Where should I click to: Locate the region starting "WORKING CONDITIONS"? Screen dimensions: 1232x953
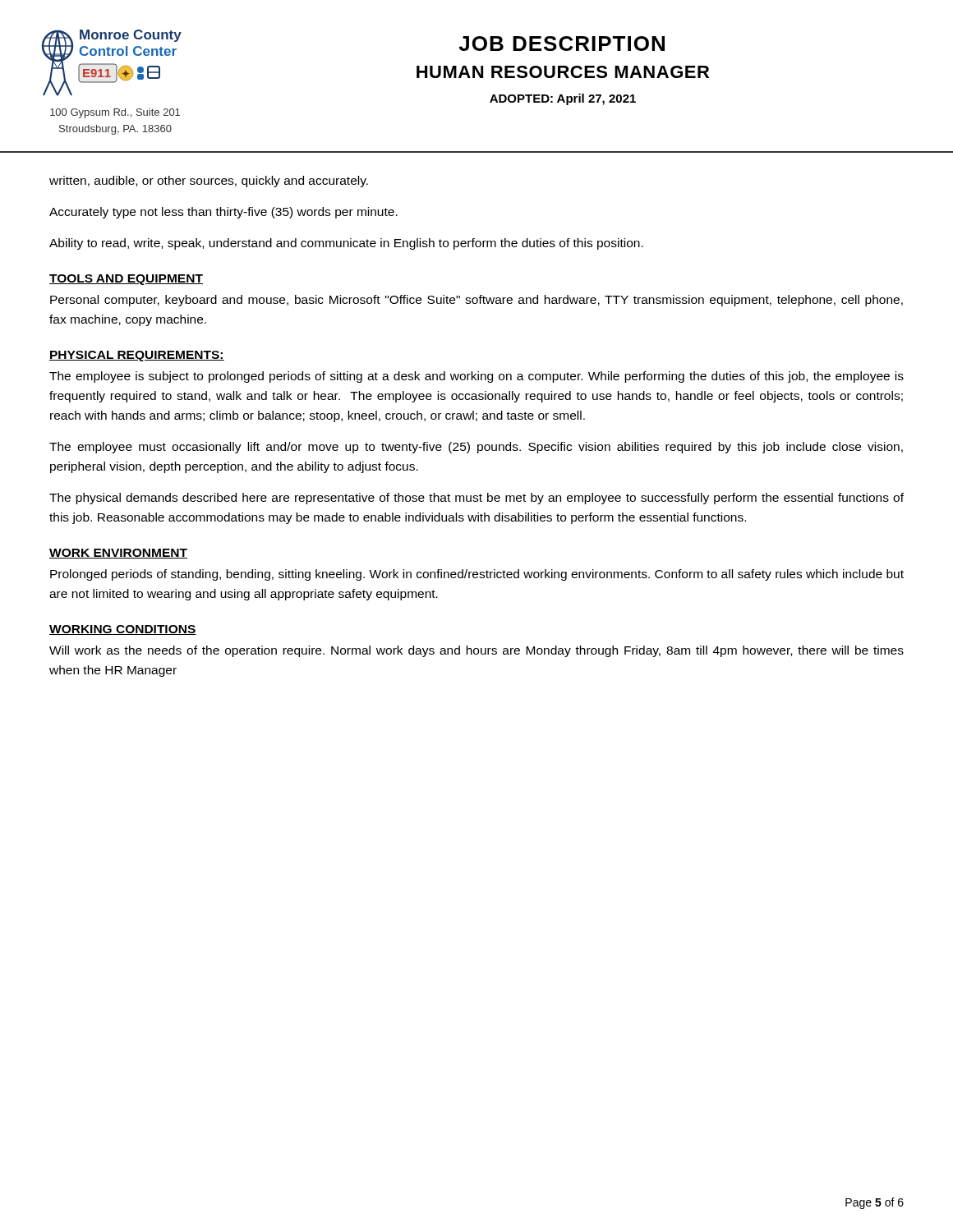[x=123, y=629]
